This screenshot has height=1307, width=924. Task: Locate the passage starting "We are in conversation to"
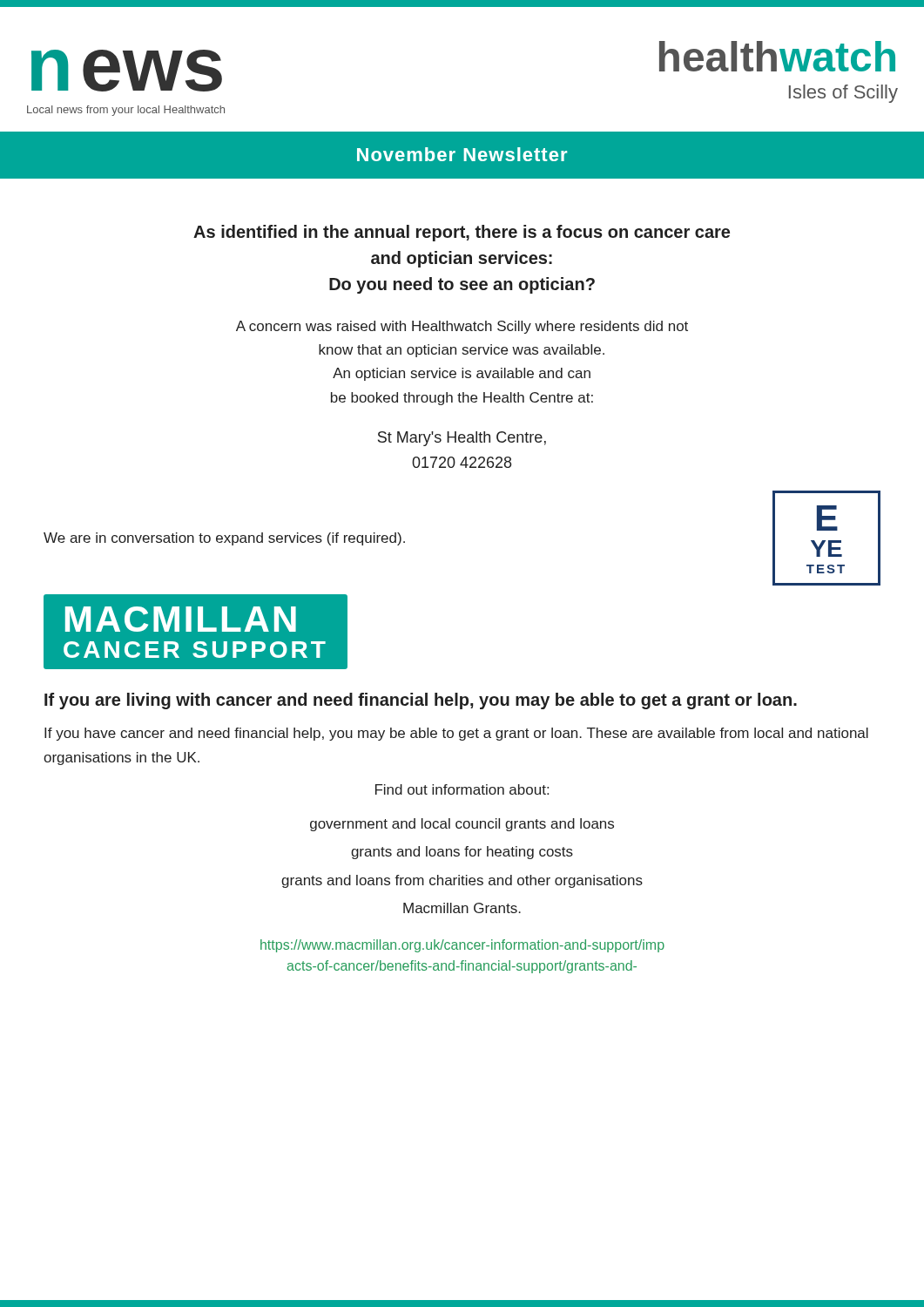coord(225,538)
